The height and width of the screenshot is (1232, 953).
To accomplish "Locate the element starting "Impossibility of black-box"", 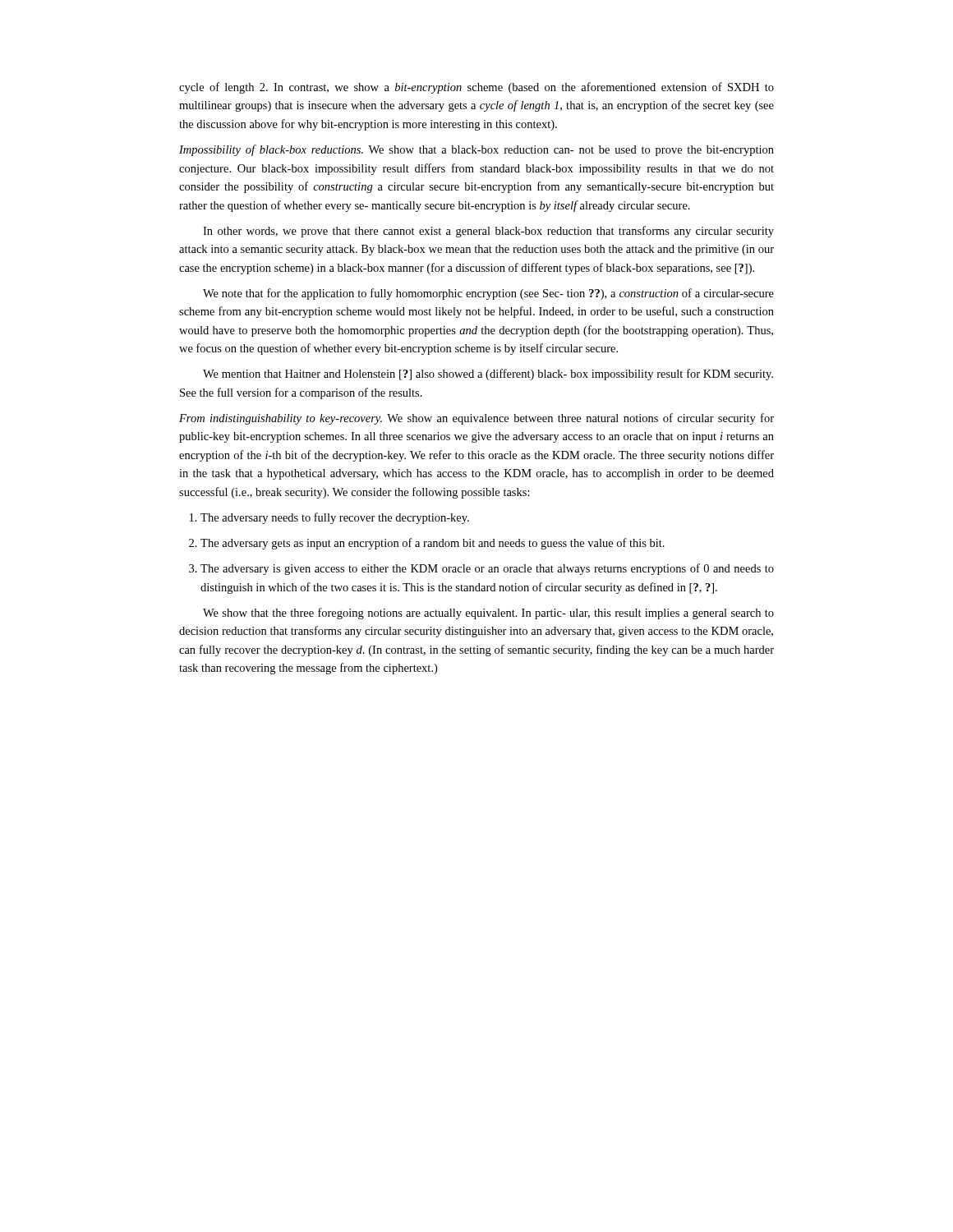I will coord(476,177).
